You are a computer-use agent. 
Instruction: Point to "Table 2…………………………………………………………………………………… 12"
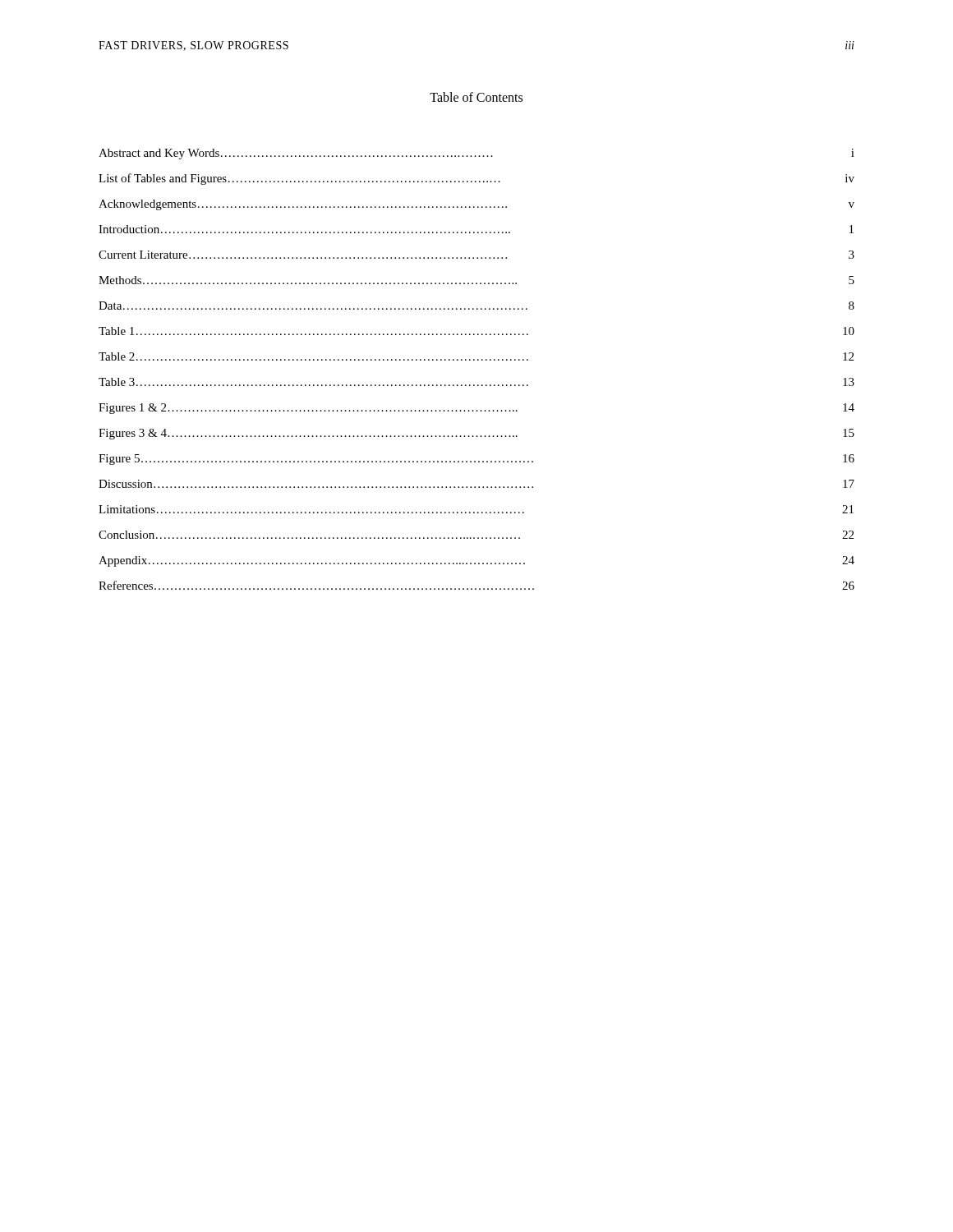click(476, 357)
